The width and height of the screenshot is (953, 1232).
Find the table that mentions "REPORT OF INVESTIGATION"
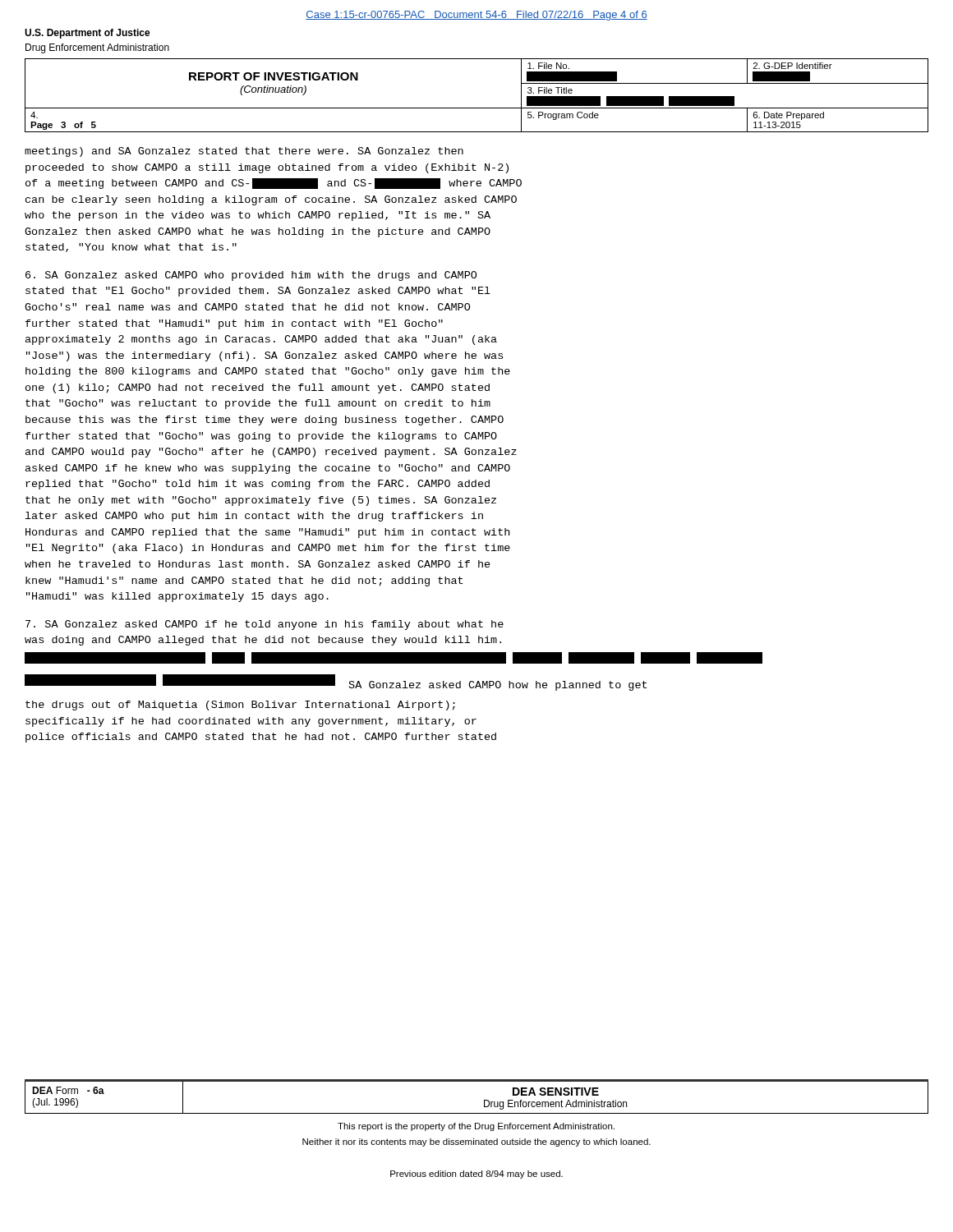click(476, 95)
